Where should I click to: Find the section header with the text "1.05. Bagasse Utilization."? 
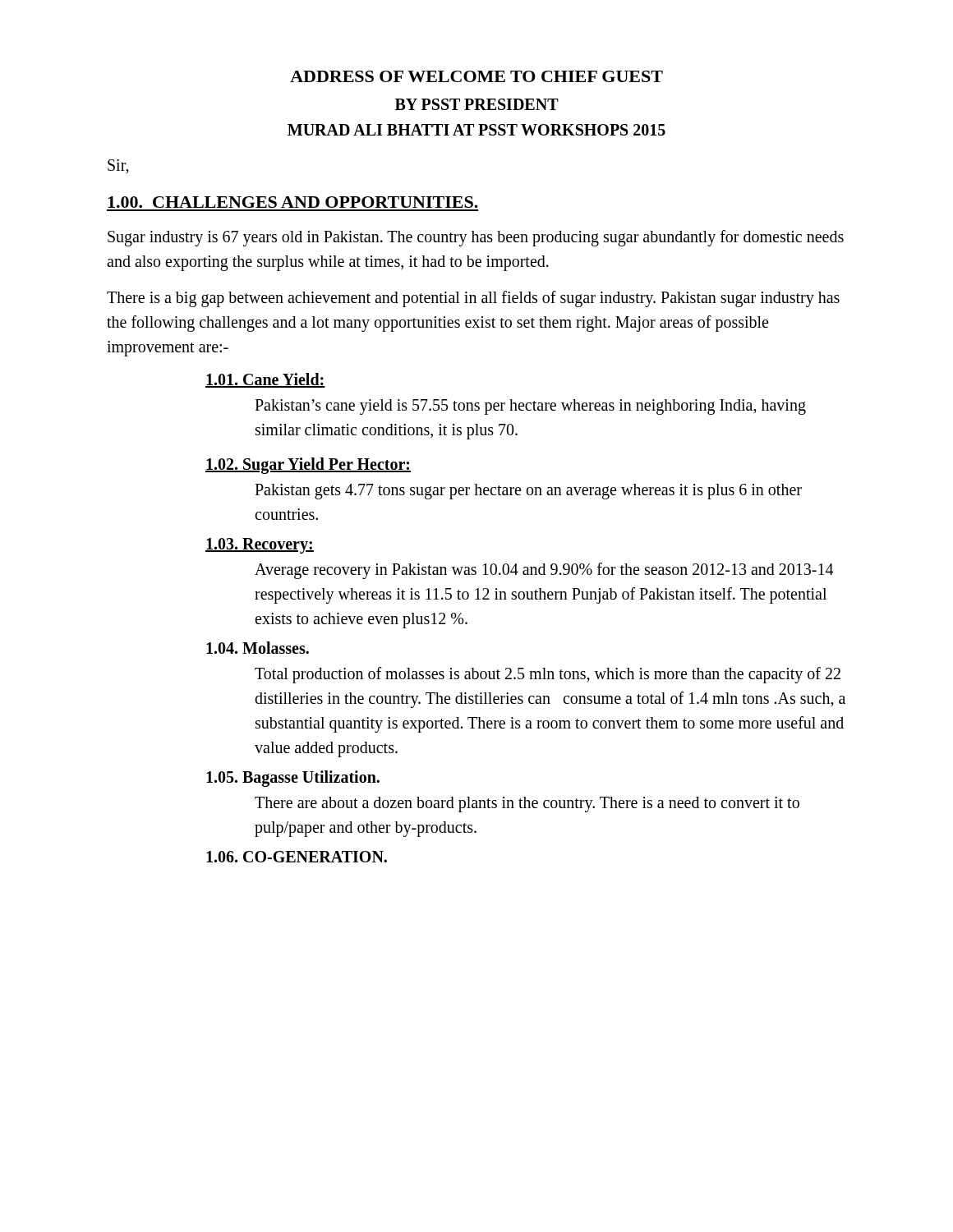293,777
